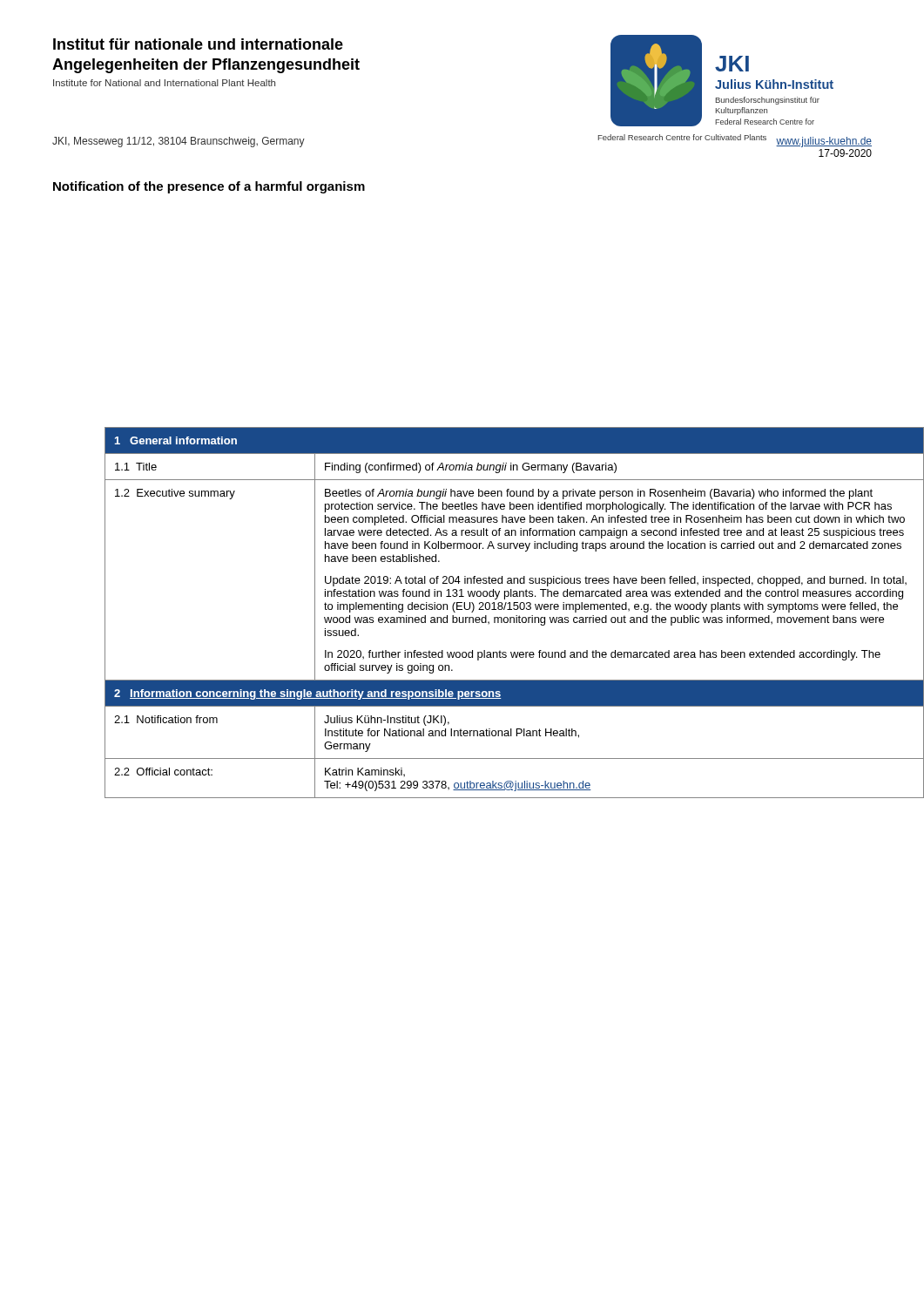Point to the passage starting "Notification of the presence"
Screen dimensions: 1307x924
point(209,186)
